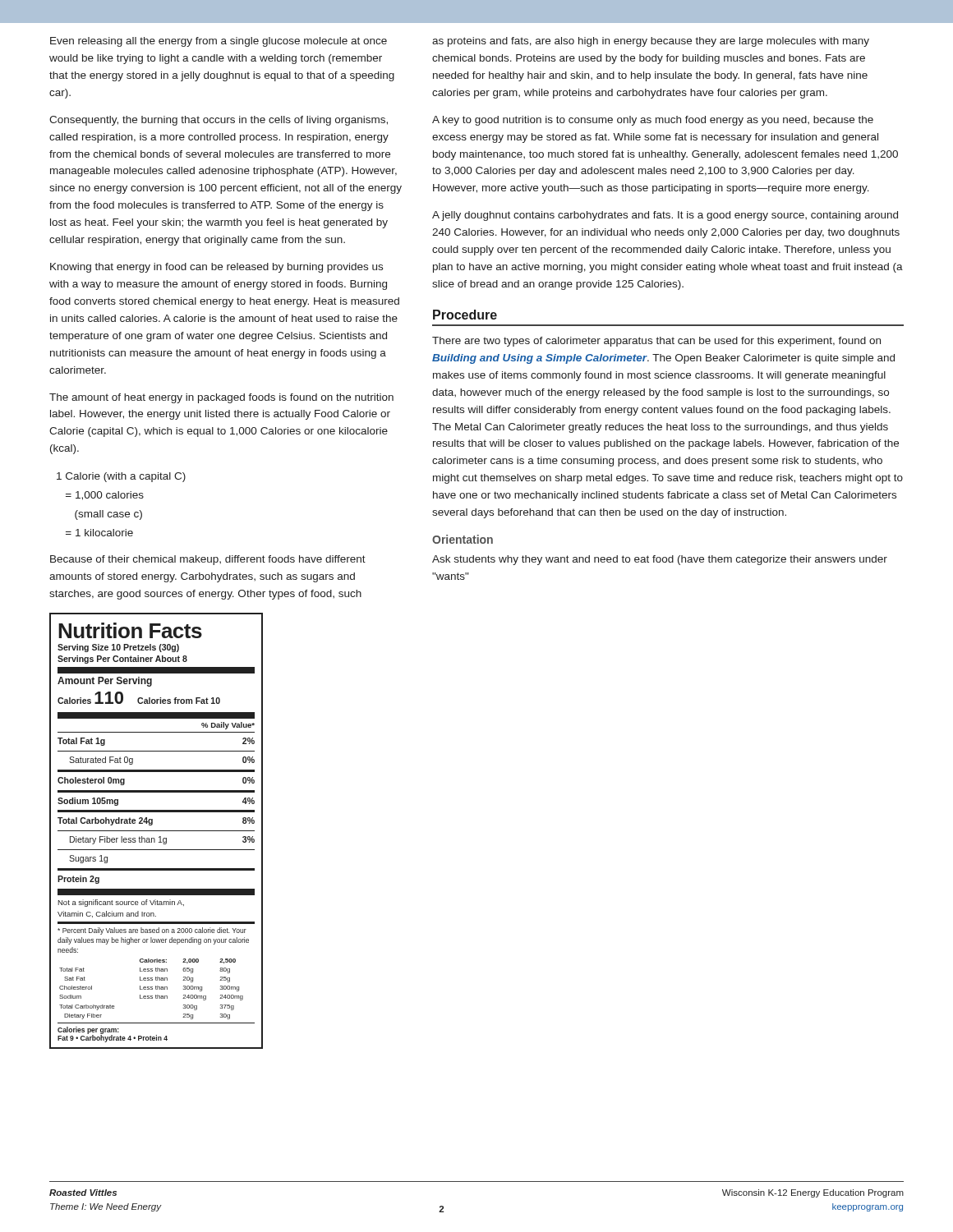Locate the text block containing "A key to good nutrition is to"

point(668,154)
